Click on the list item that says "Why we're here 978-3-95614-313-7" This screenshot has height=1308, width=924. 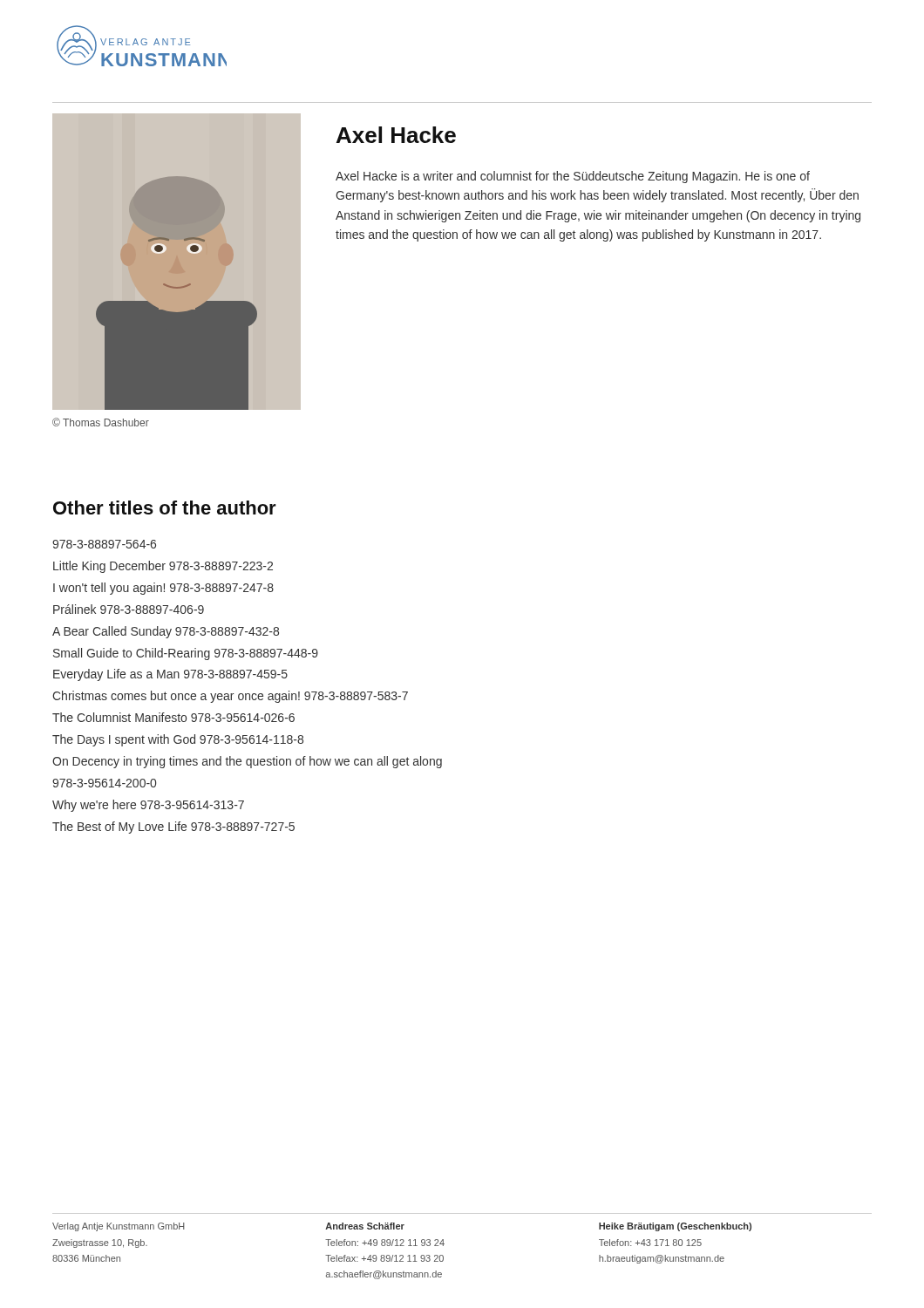148,805
